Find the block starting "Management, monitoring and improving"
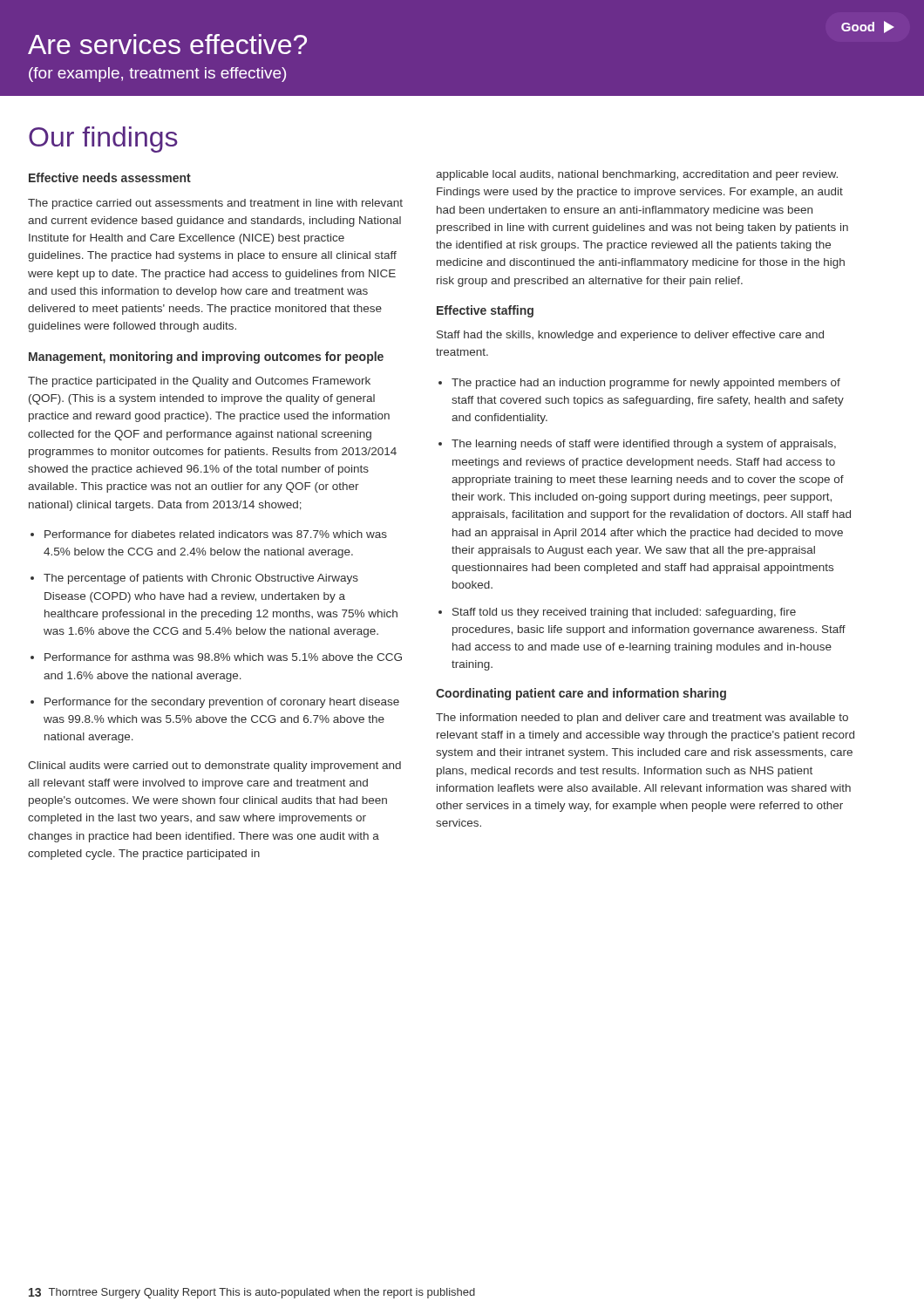The image size is (924, 1308). click(206, 356)
